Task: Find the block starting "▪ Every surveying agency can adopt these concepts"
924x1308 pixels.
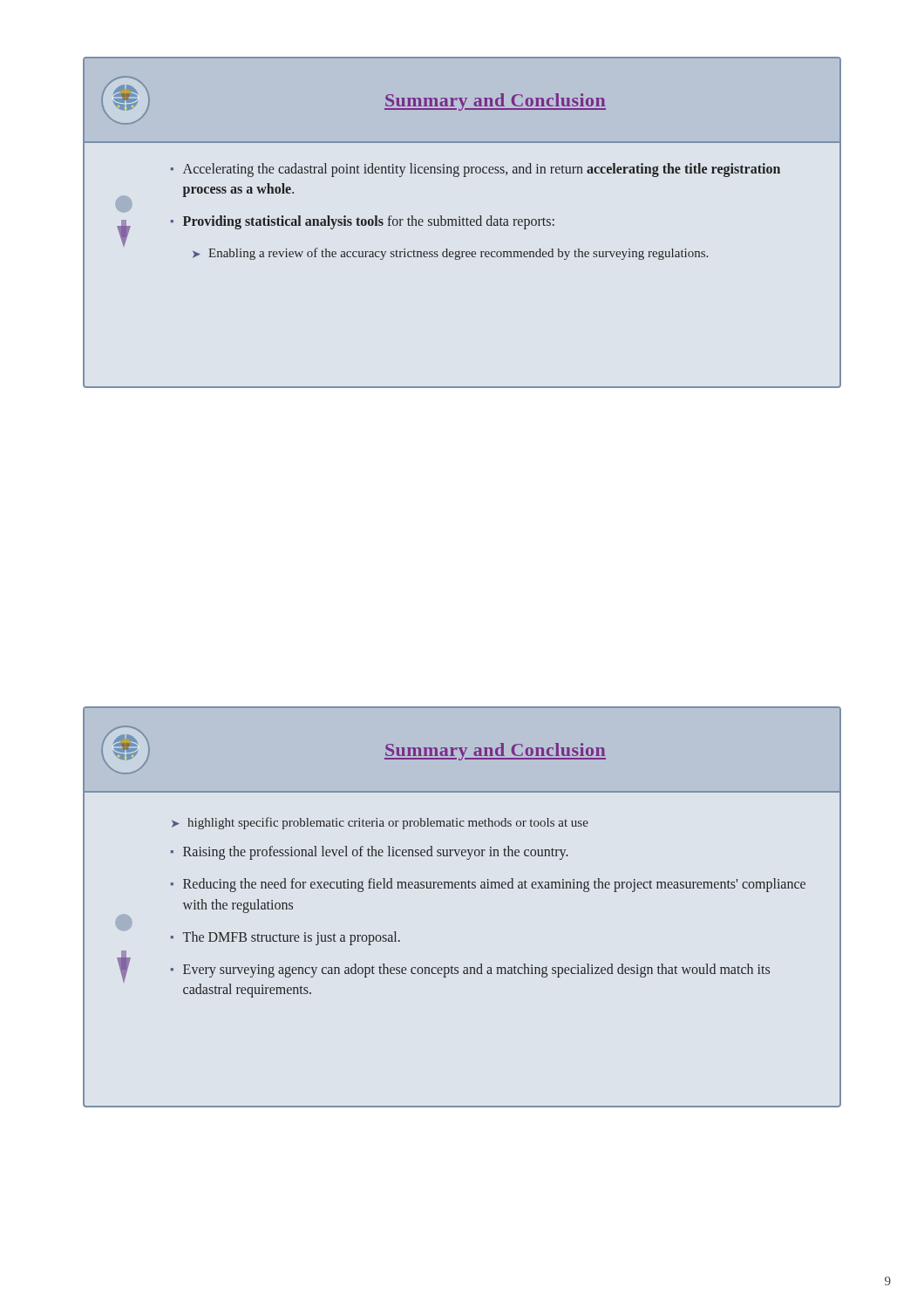Action: point(494,979)
